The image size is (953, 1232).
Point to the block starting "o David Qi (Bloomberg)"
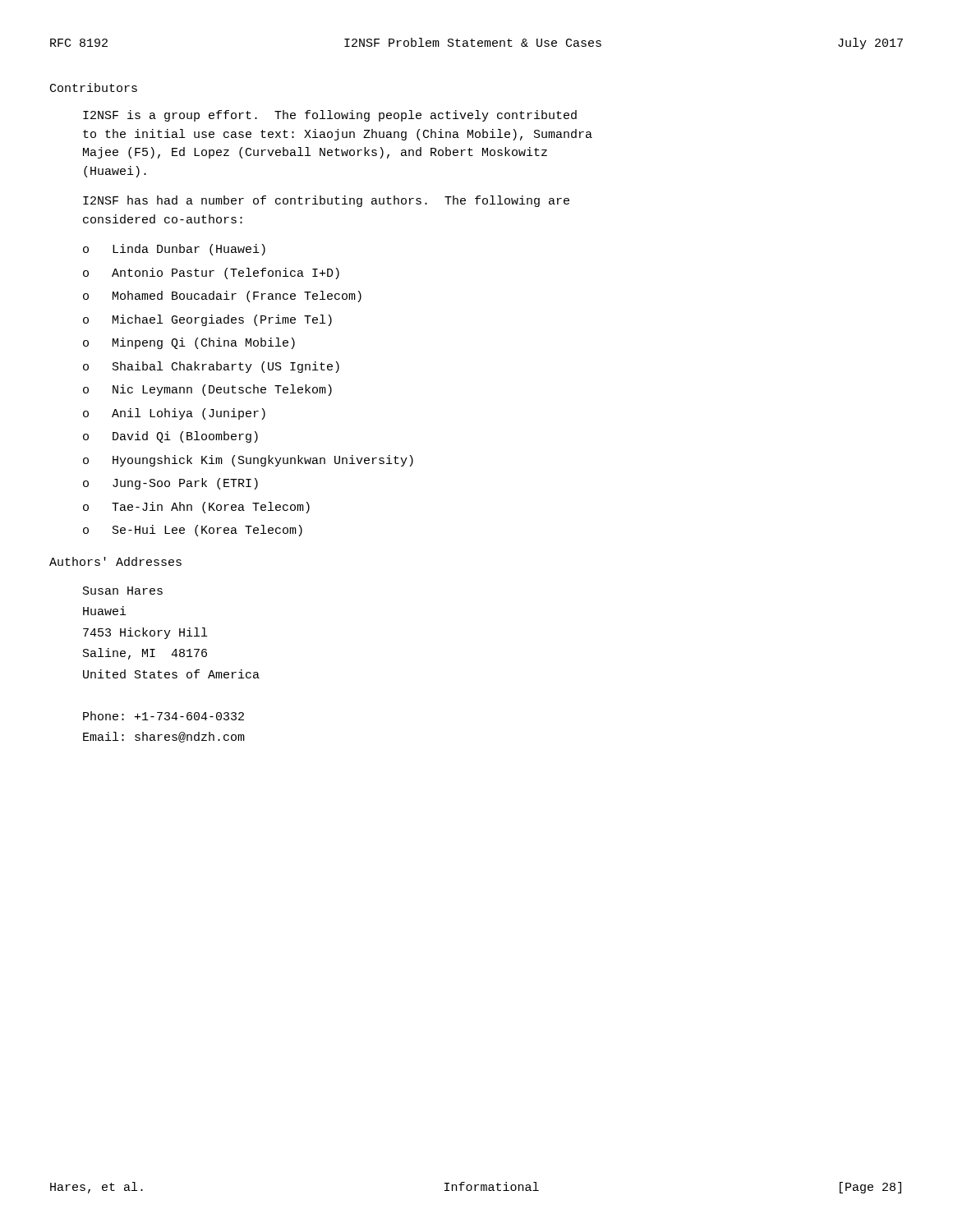tap(171, 437)
